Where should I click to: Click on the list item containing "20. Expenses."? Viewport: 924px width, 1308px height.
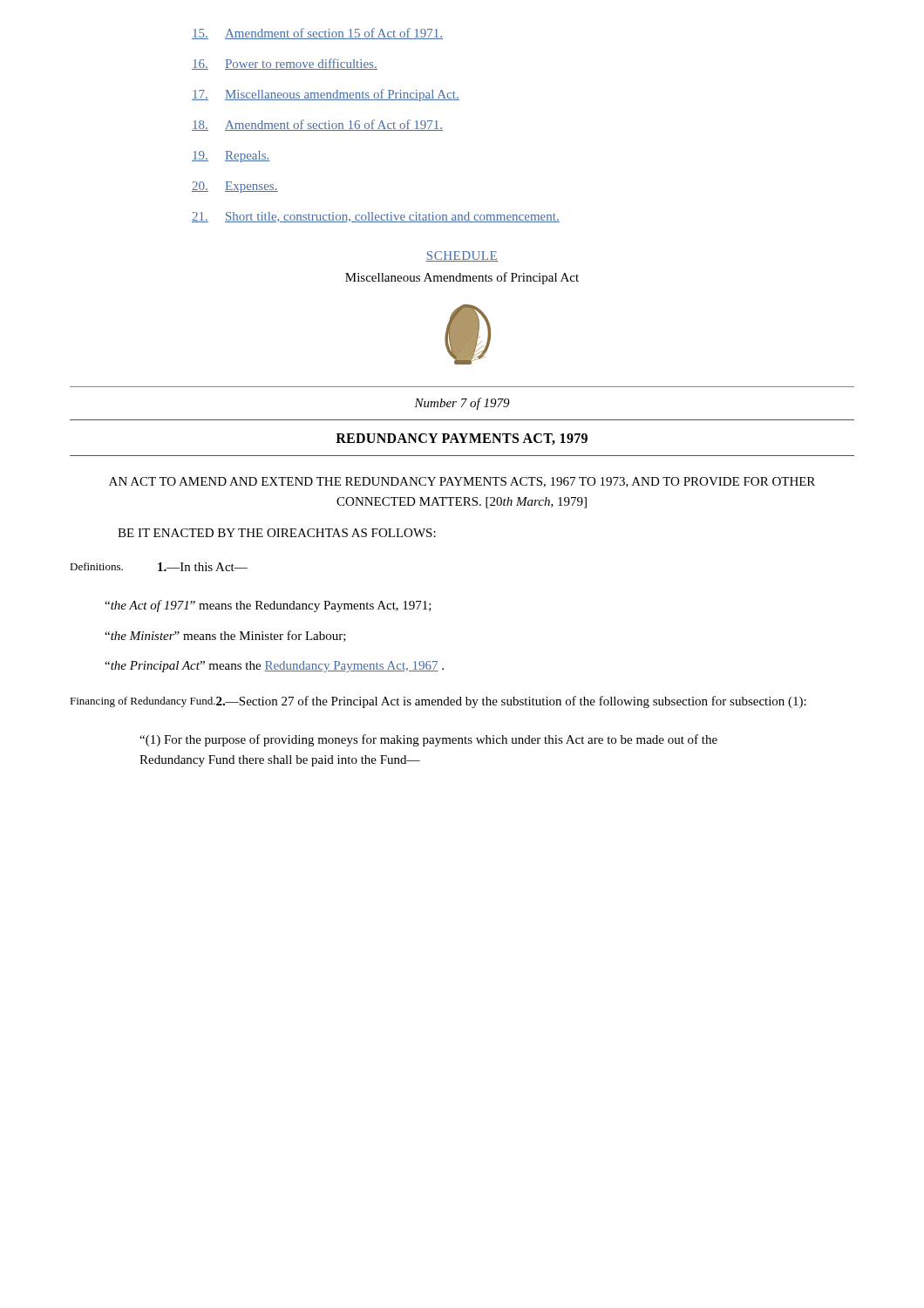tap(235, 186)
